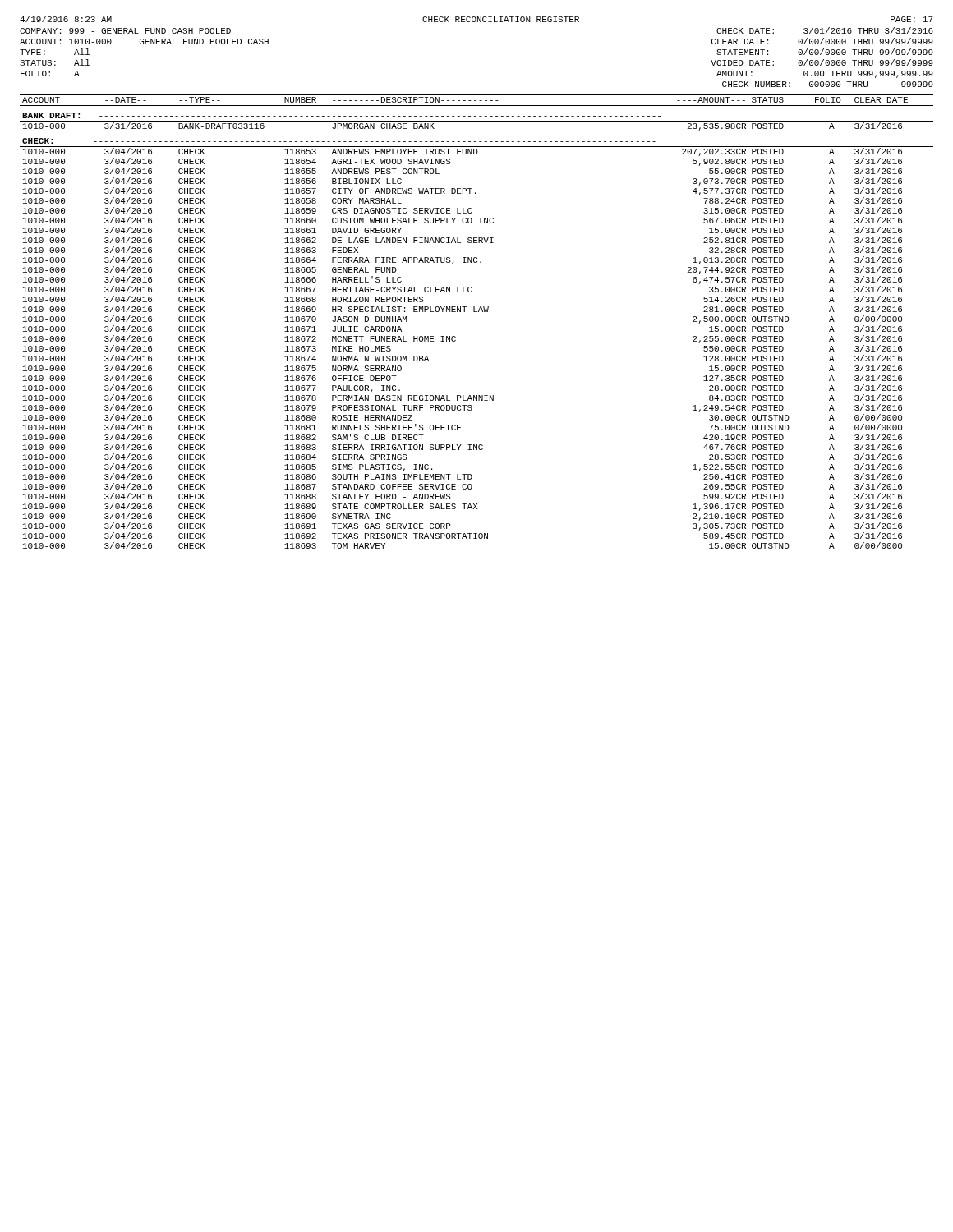Image resolution: width=953 pixels, height=1232 pixels.
Task: Click on the text block starting "COMPANY: 999 -"
Action: [476, 31]
